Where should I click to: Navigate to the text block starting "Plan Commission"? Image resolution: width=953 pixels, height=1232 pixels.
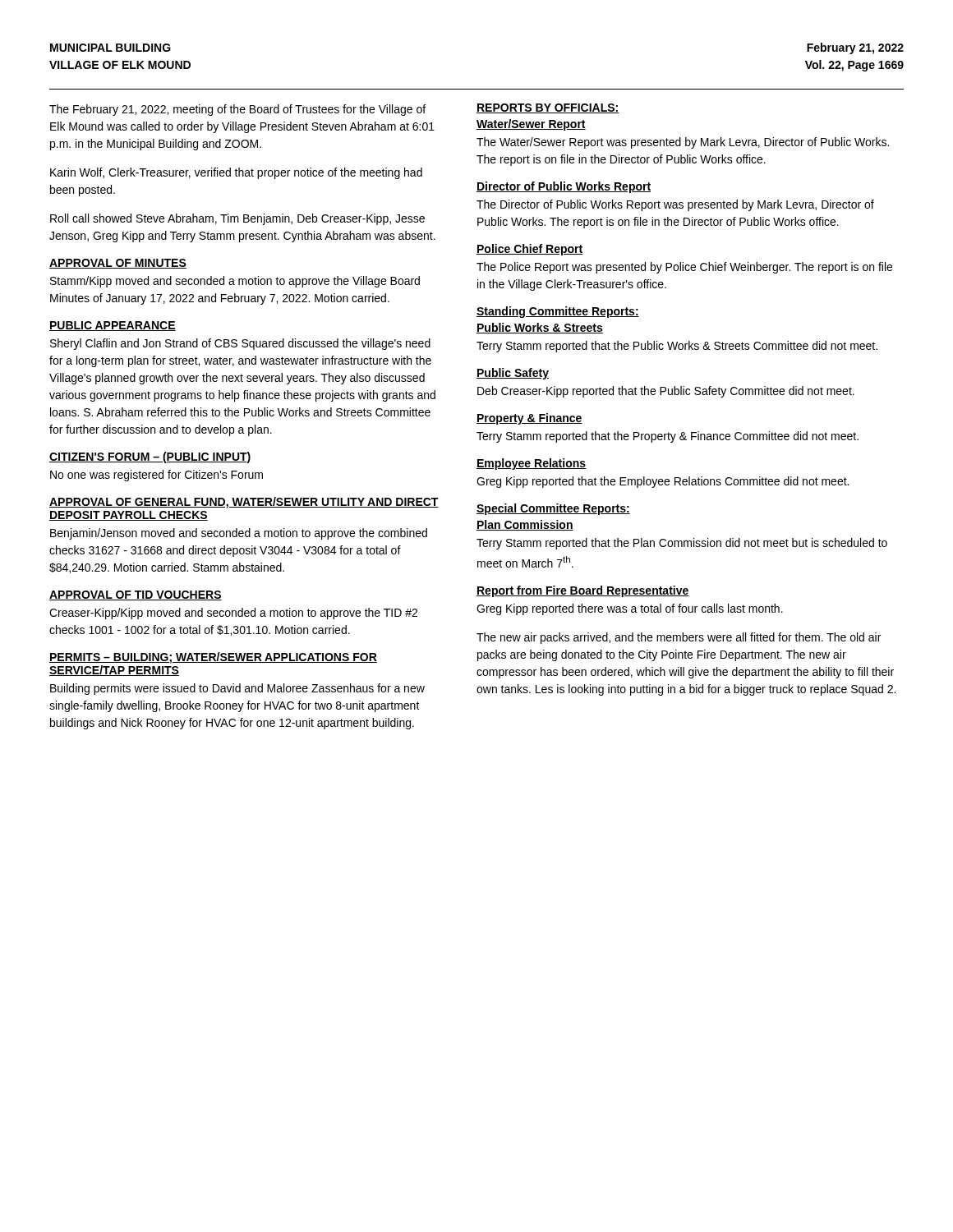[525, 525]
